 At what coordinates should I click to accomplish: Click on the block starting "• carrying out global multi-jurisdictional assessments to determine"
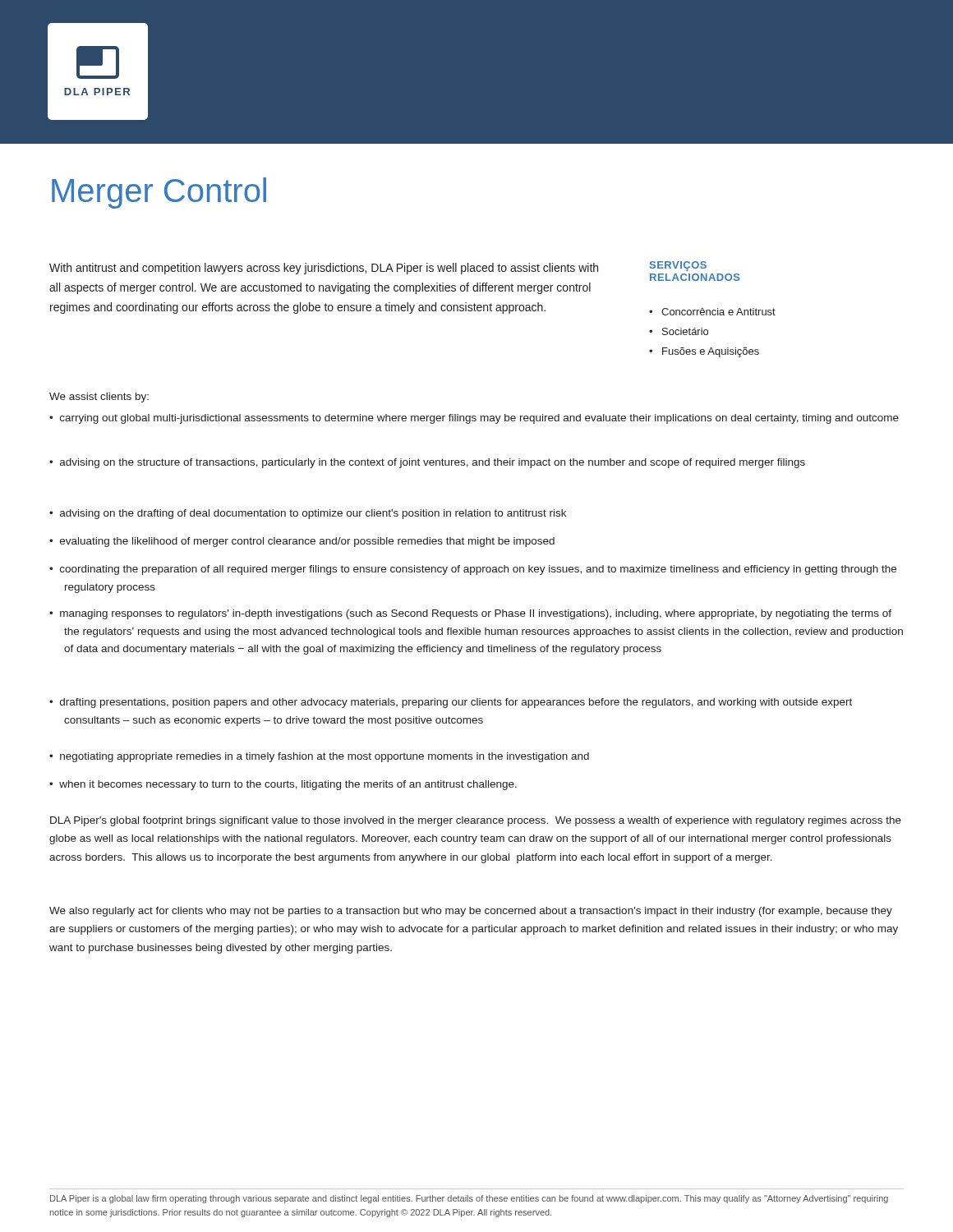tap(476, 418)
